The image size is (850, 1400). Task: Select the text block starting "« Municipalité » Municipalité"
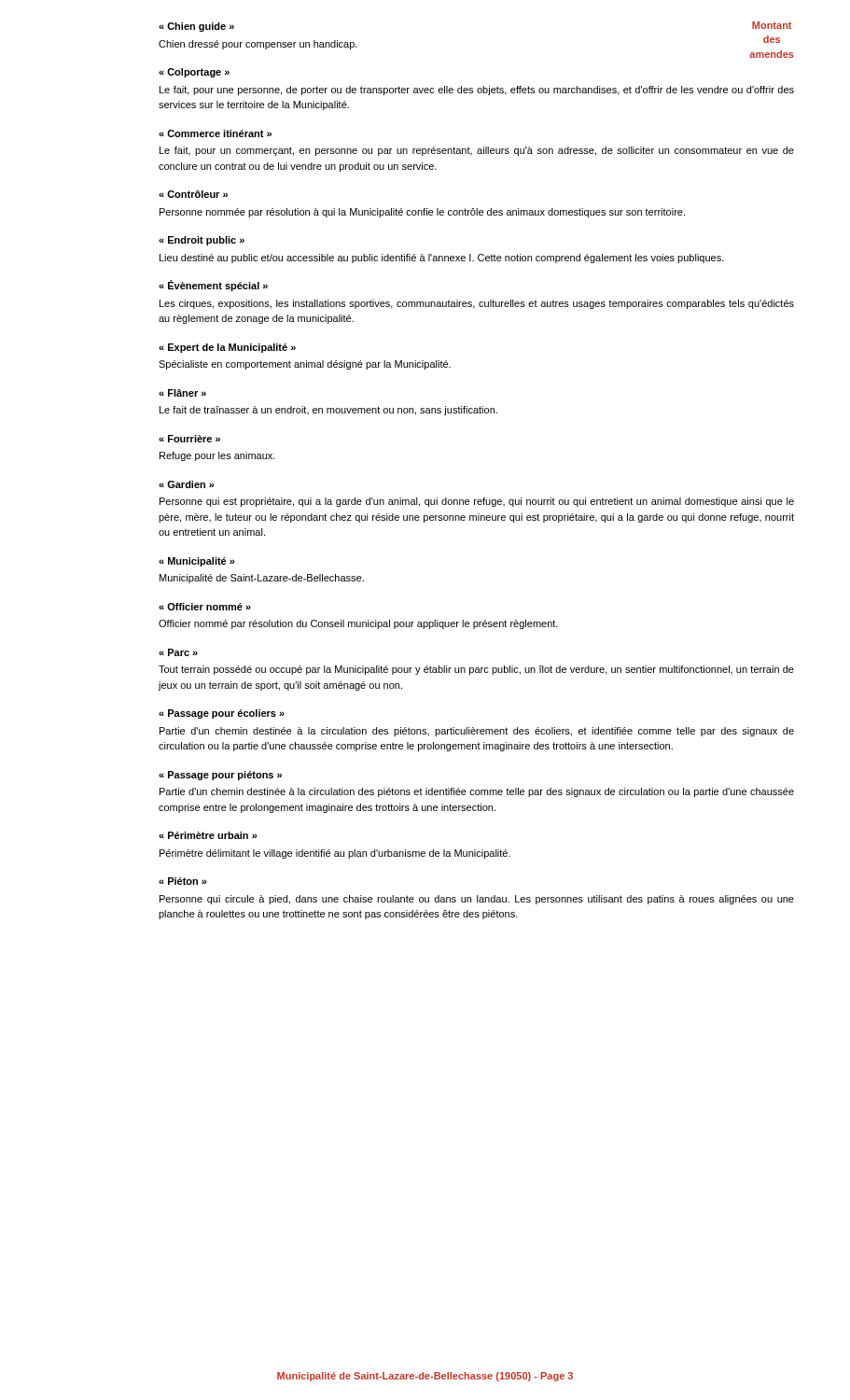[x=197, y=562]
